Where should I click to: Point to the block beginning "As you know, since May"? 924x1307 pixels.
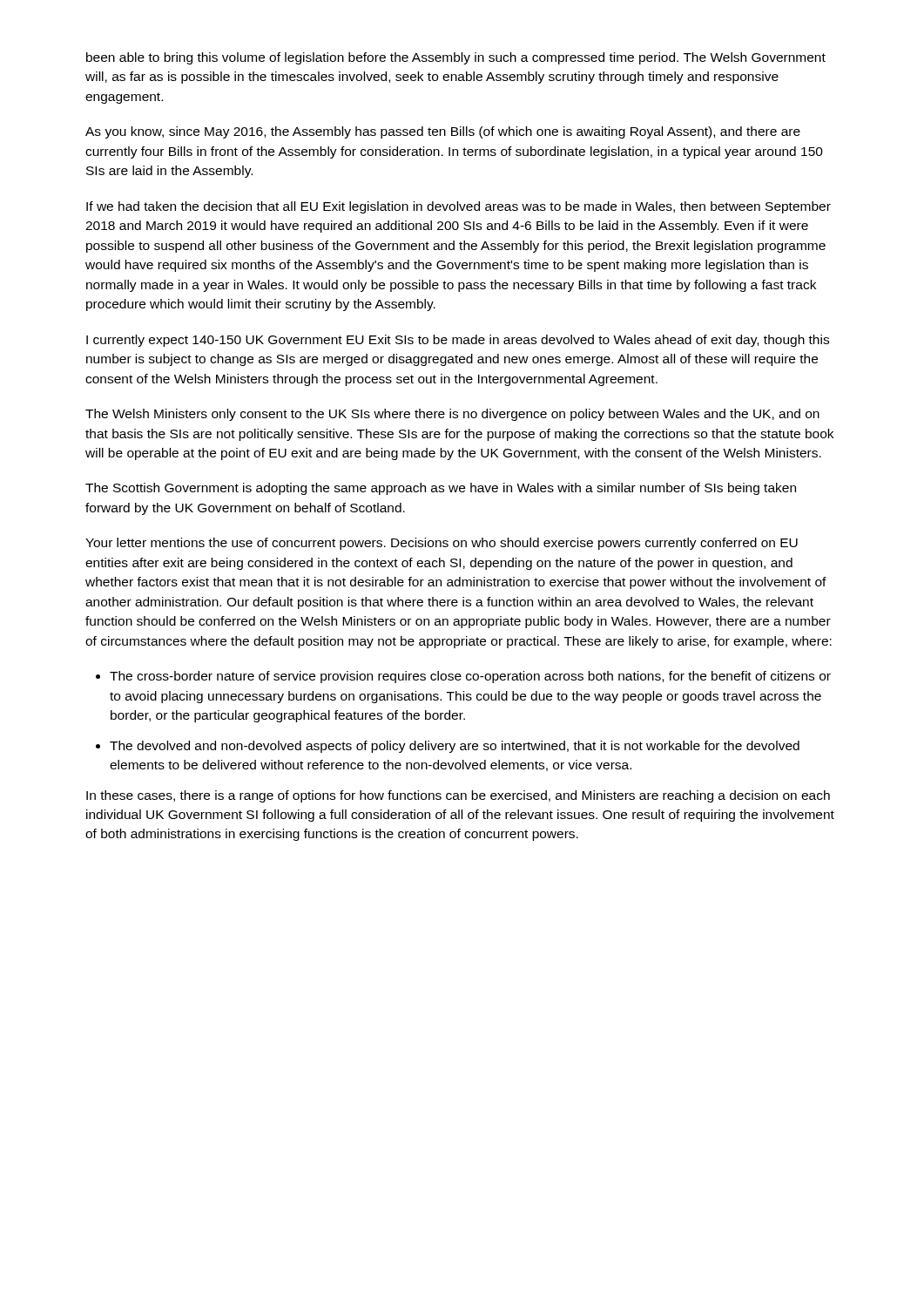(454, 151)
